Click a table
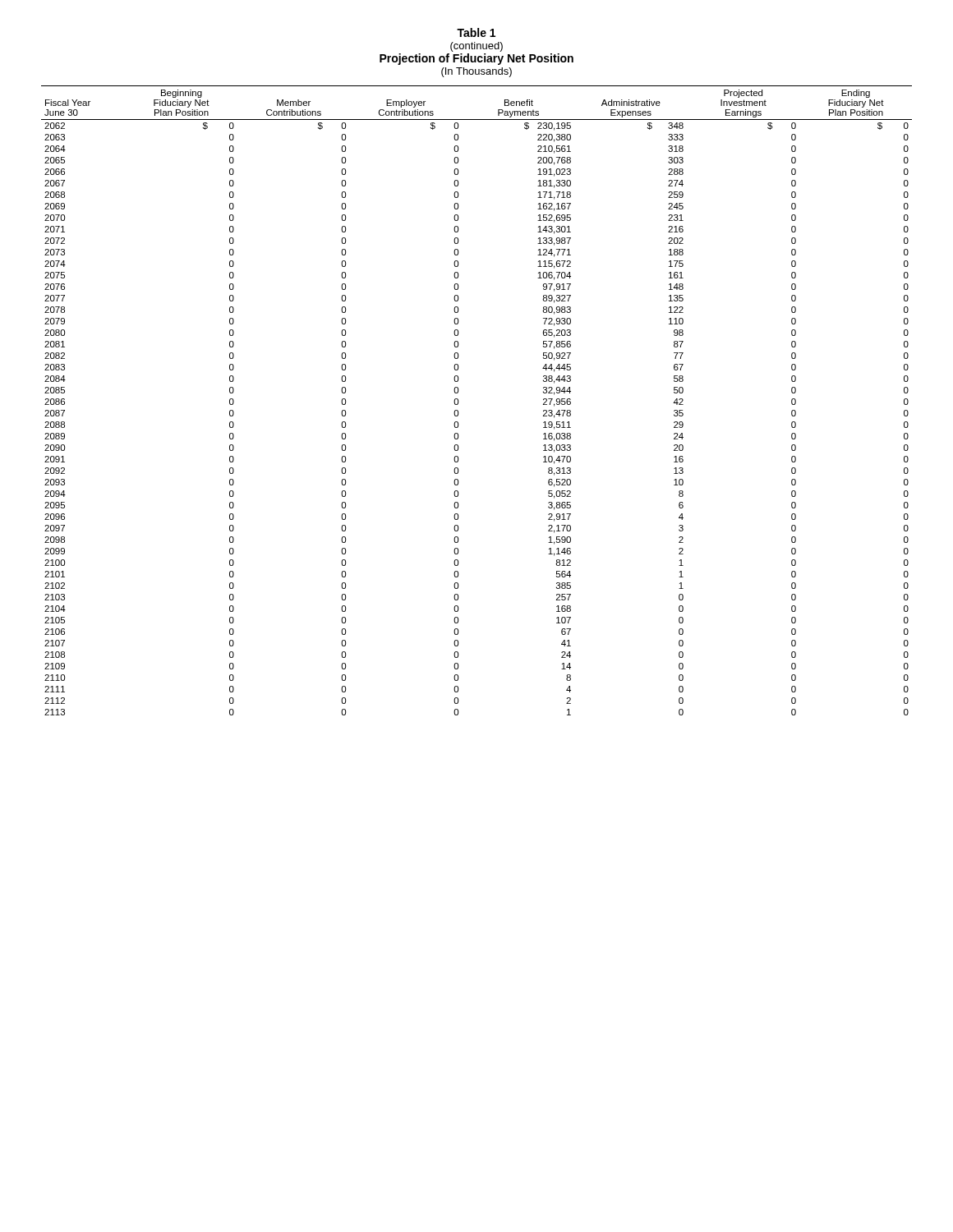Image resolution: width=953 pixels, height=1232 pixels. tap(476, 402)
